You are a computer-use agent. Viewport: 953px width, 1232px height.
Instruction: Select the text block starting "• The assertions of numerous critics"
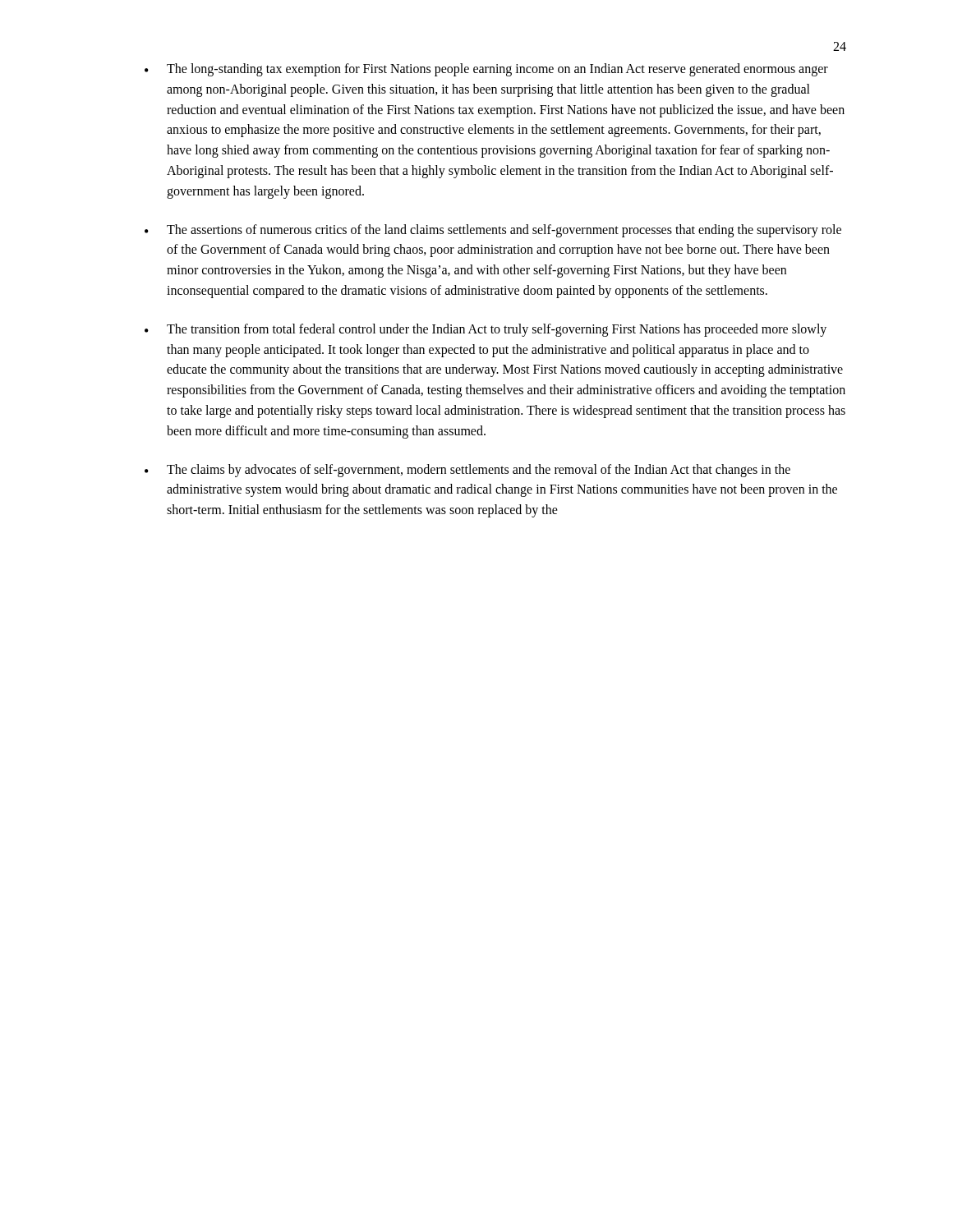click(495, 261)
